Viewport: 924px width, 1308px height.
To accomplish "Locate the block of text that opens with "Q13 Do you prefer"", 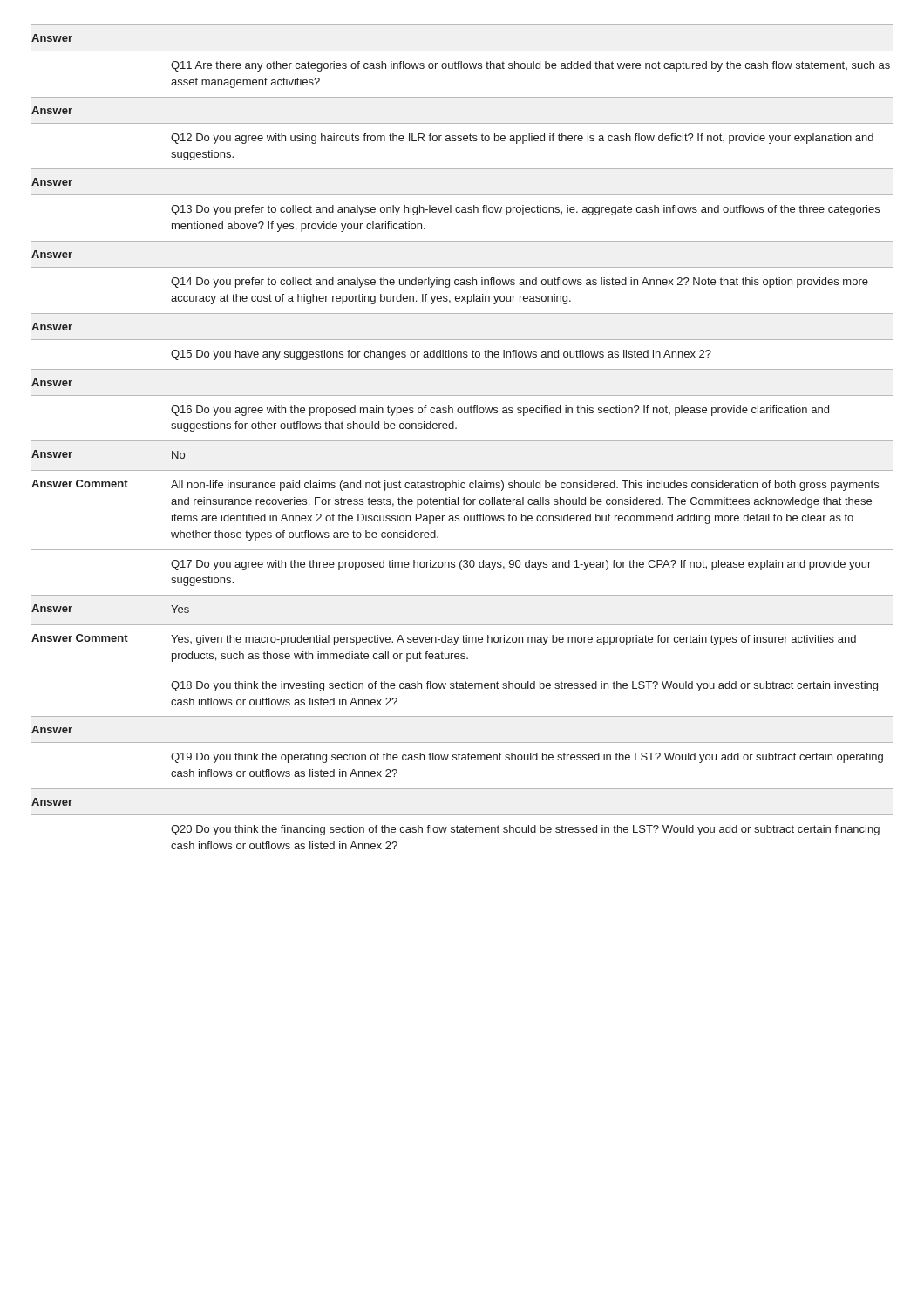I will pyautogui.click(x=462, y=218).
